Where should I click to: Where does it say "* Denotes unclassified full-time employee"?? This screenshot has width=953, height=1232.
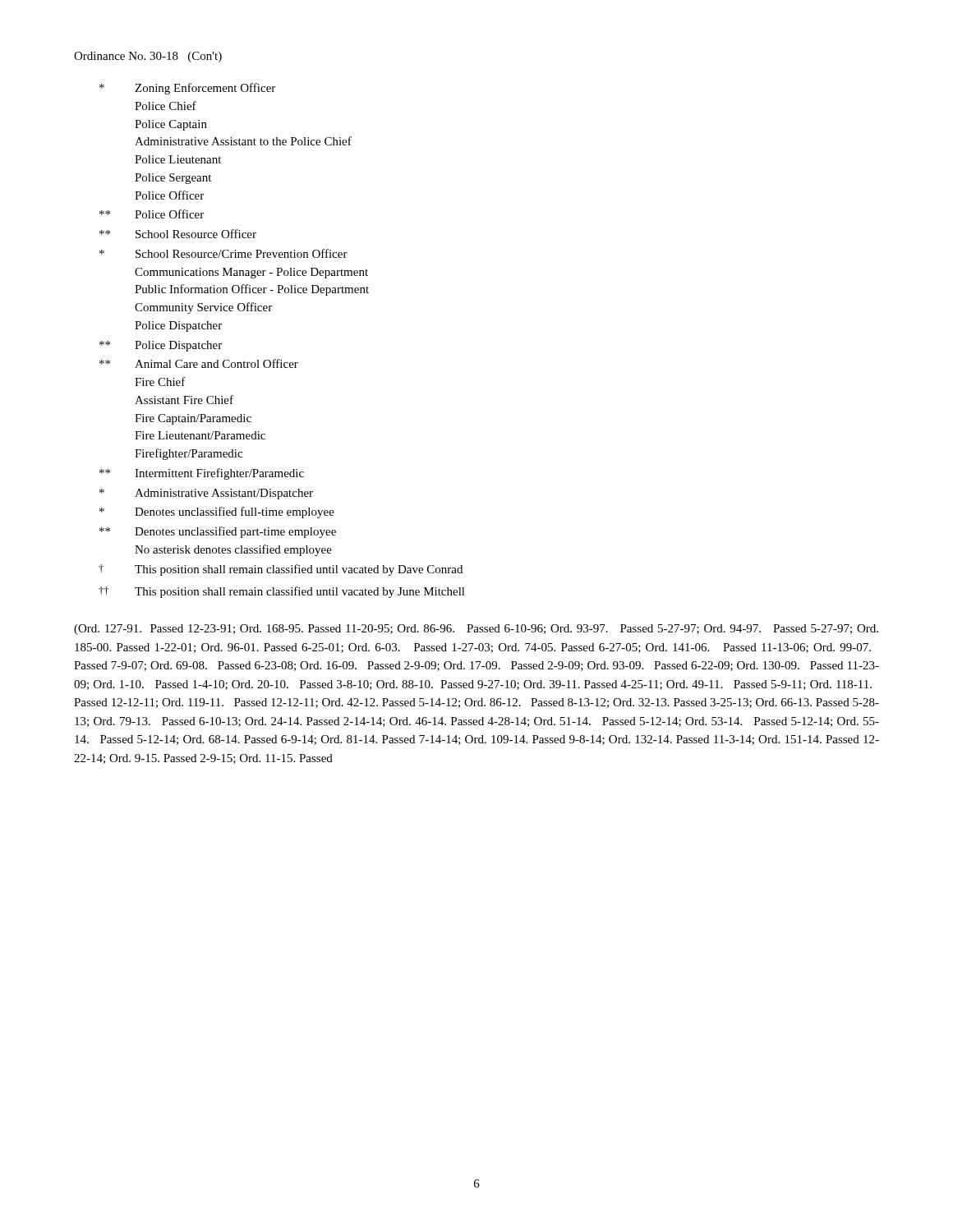tap(217, 513)
